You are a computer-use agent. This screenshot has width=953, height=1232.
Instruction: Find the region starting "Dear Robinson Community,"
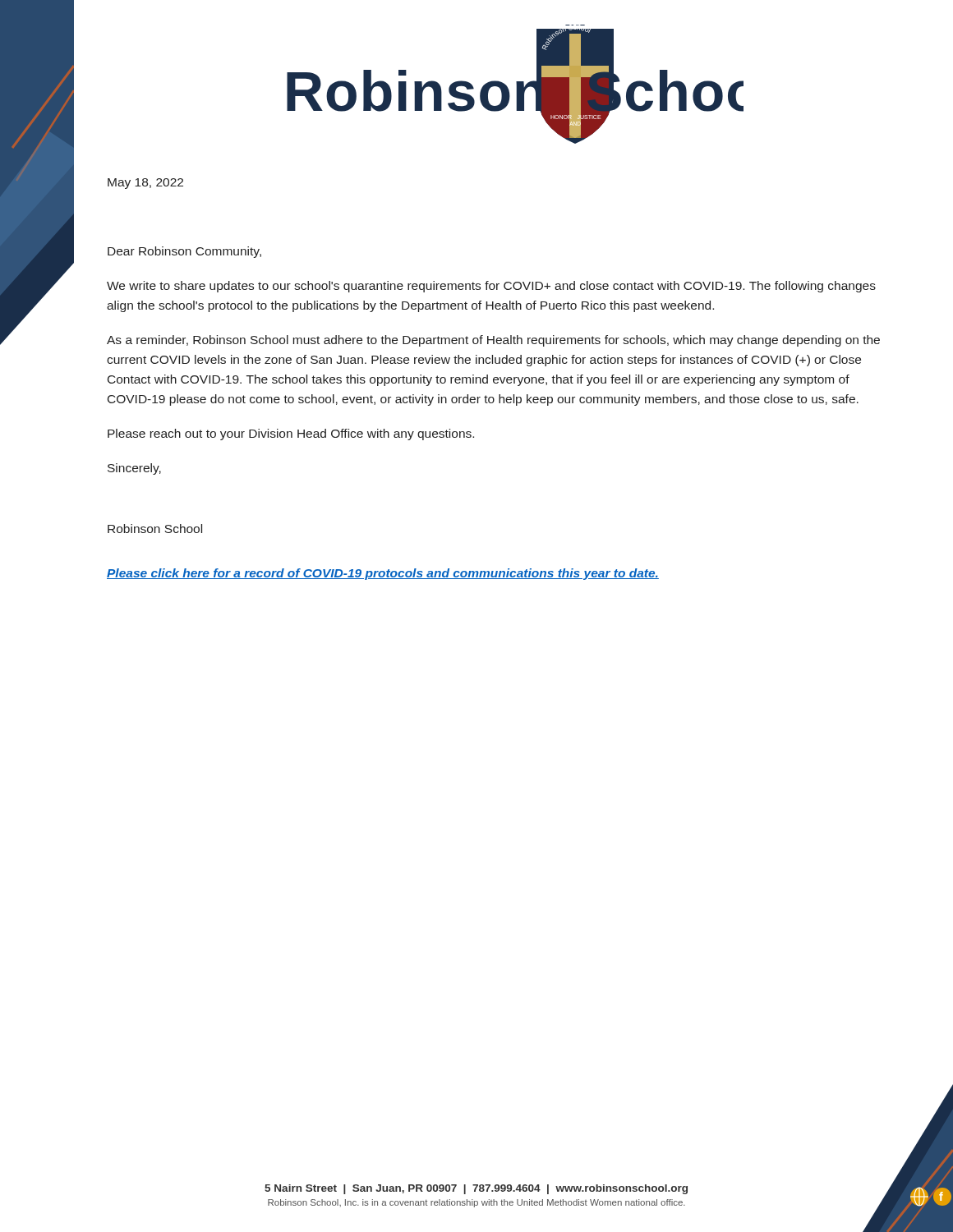click(x=185, y=251)
